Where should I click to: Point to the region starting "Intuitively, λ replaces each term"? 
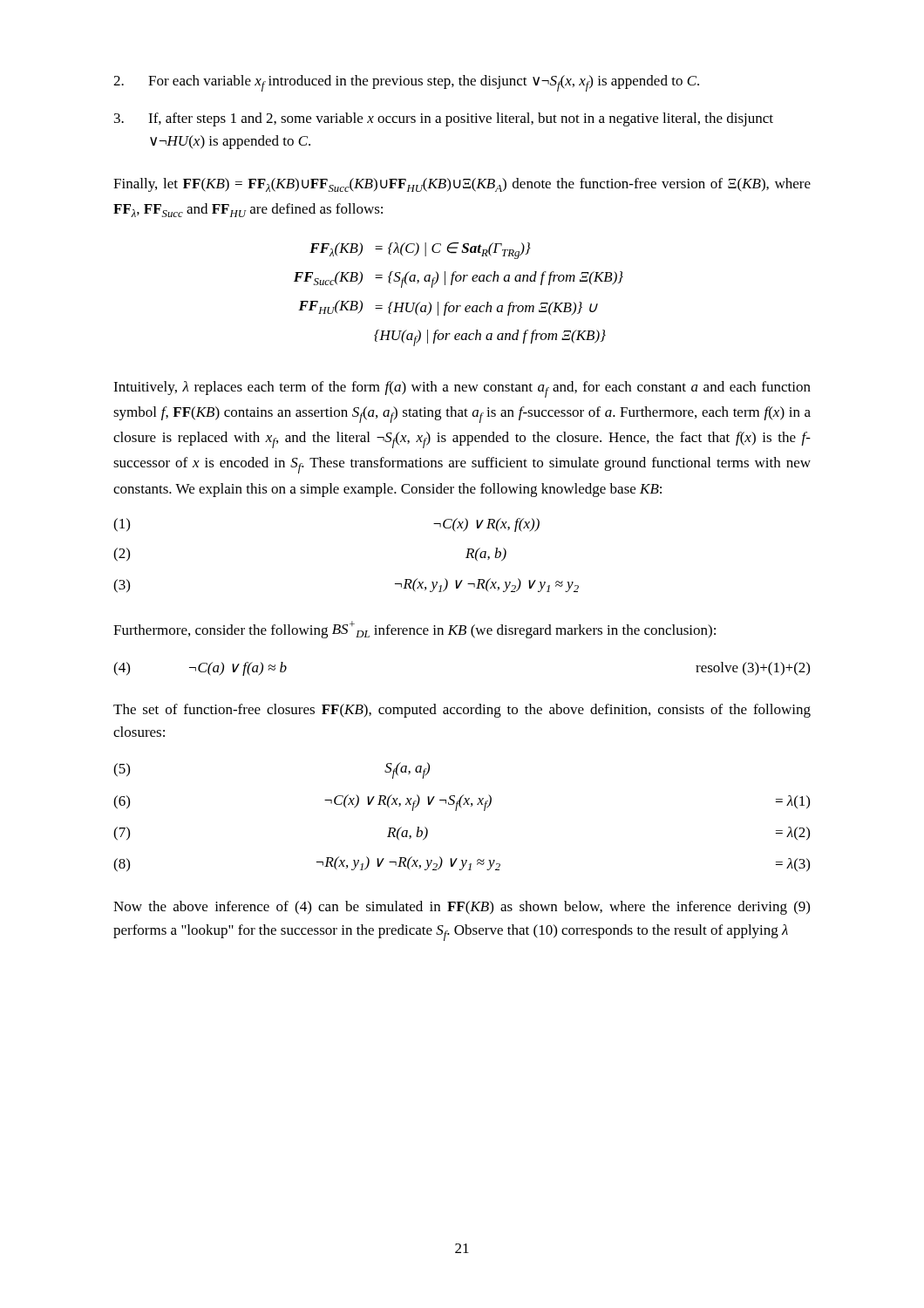pos(462,438)
